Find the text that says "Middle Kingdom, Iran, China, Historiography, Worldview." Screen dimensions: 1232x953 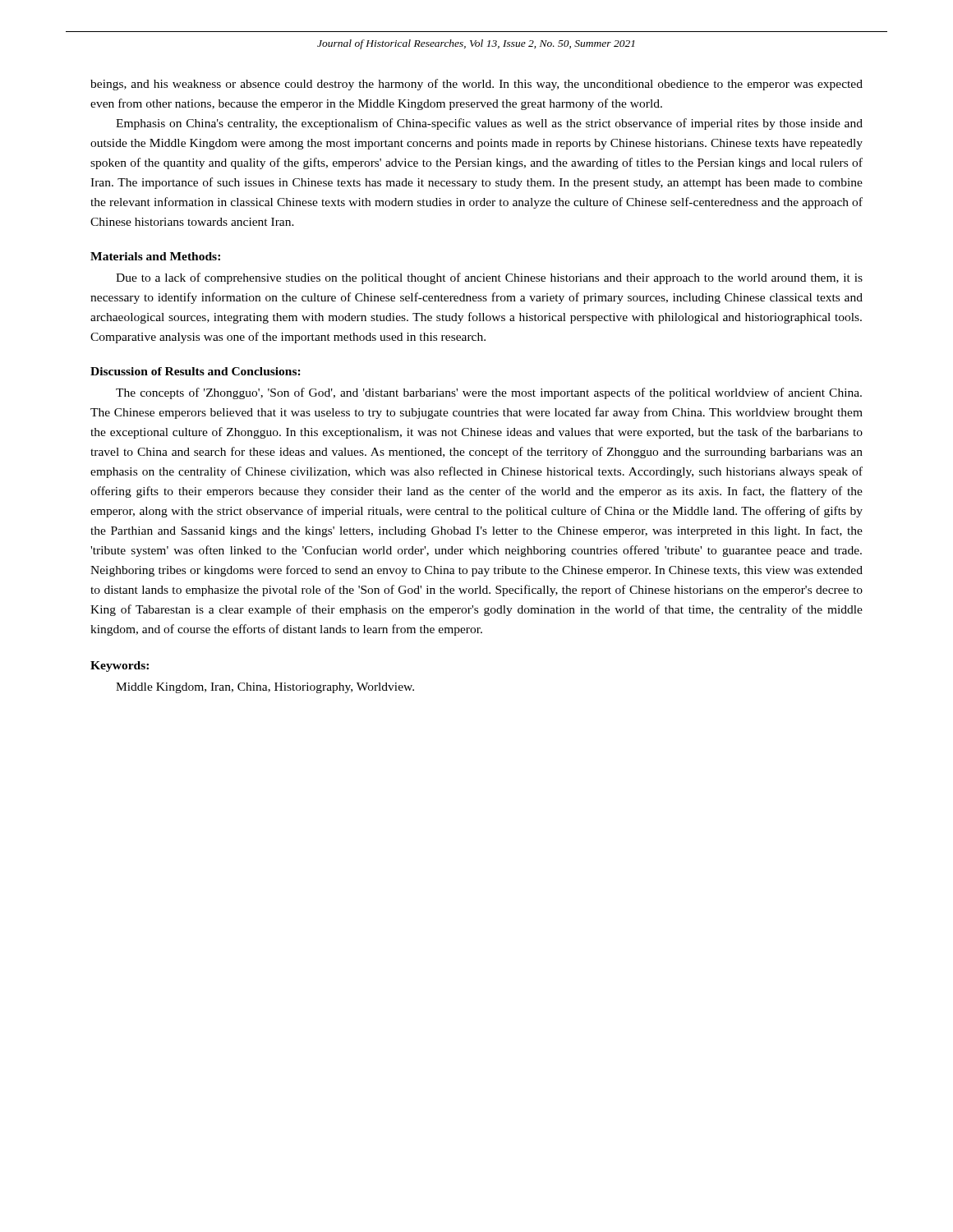(265, 688)
